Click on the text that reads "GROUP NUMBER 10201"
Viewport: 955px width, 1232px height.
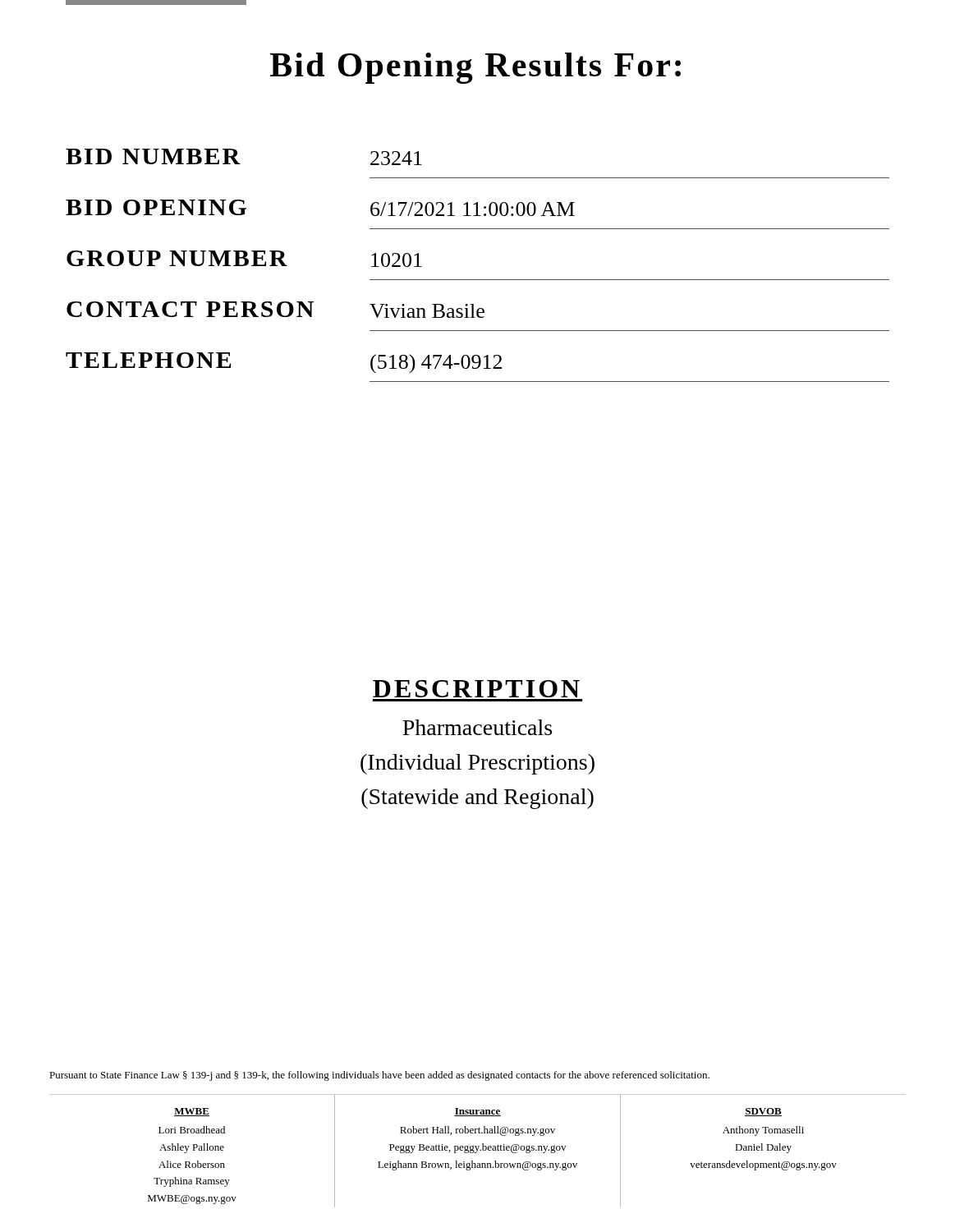point(244,259)
